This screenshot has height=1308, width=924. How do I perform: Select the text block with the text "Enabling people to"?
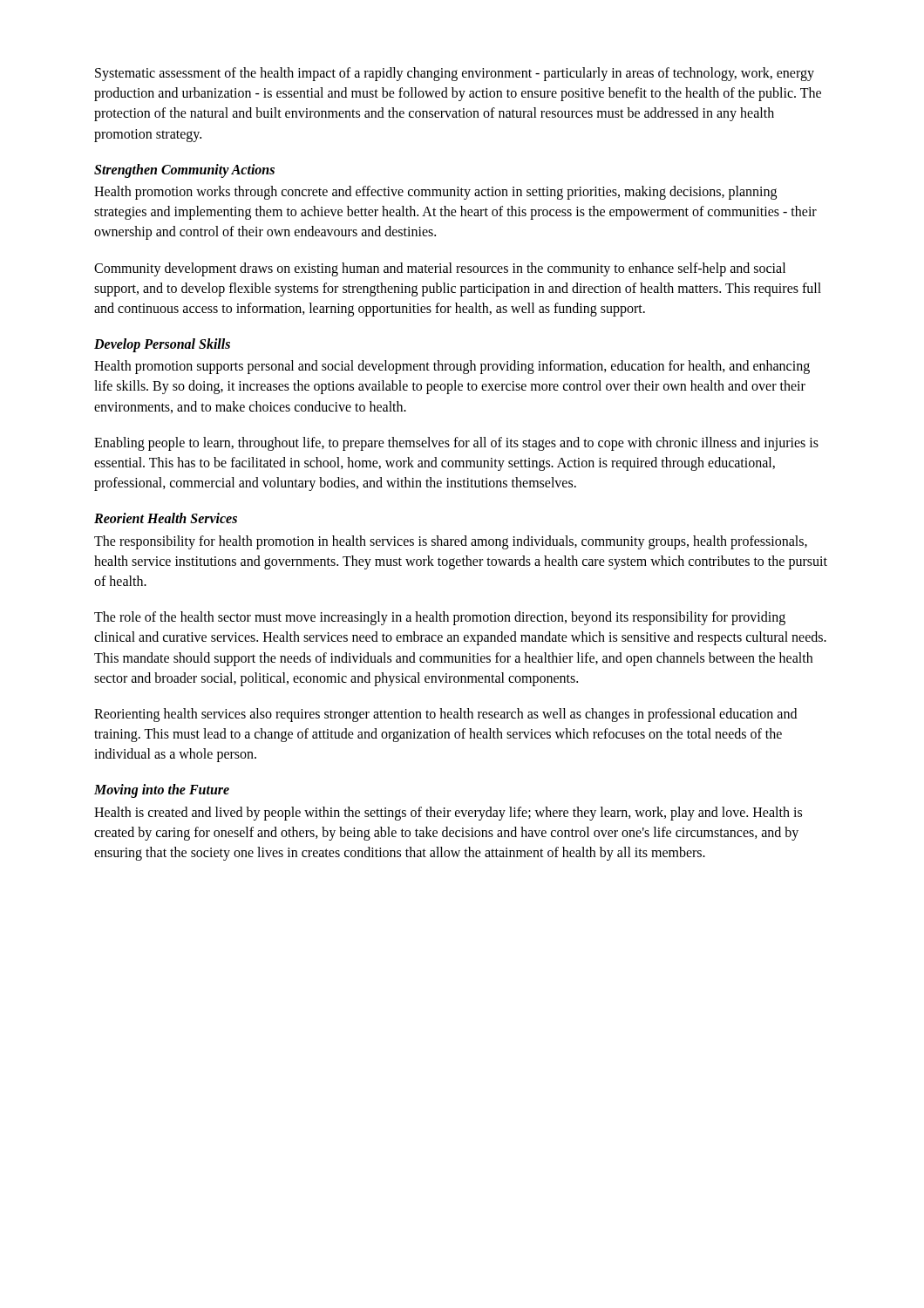(456, 463)
